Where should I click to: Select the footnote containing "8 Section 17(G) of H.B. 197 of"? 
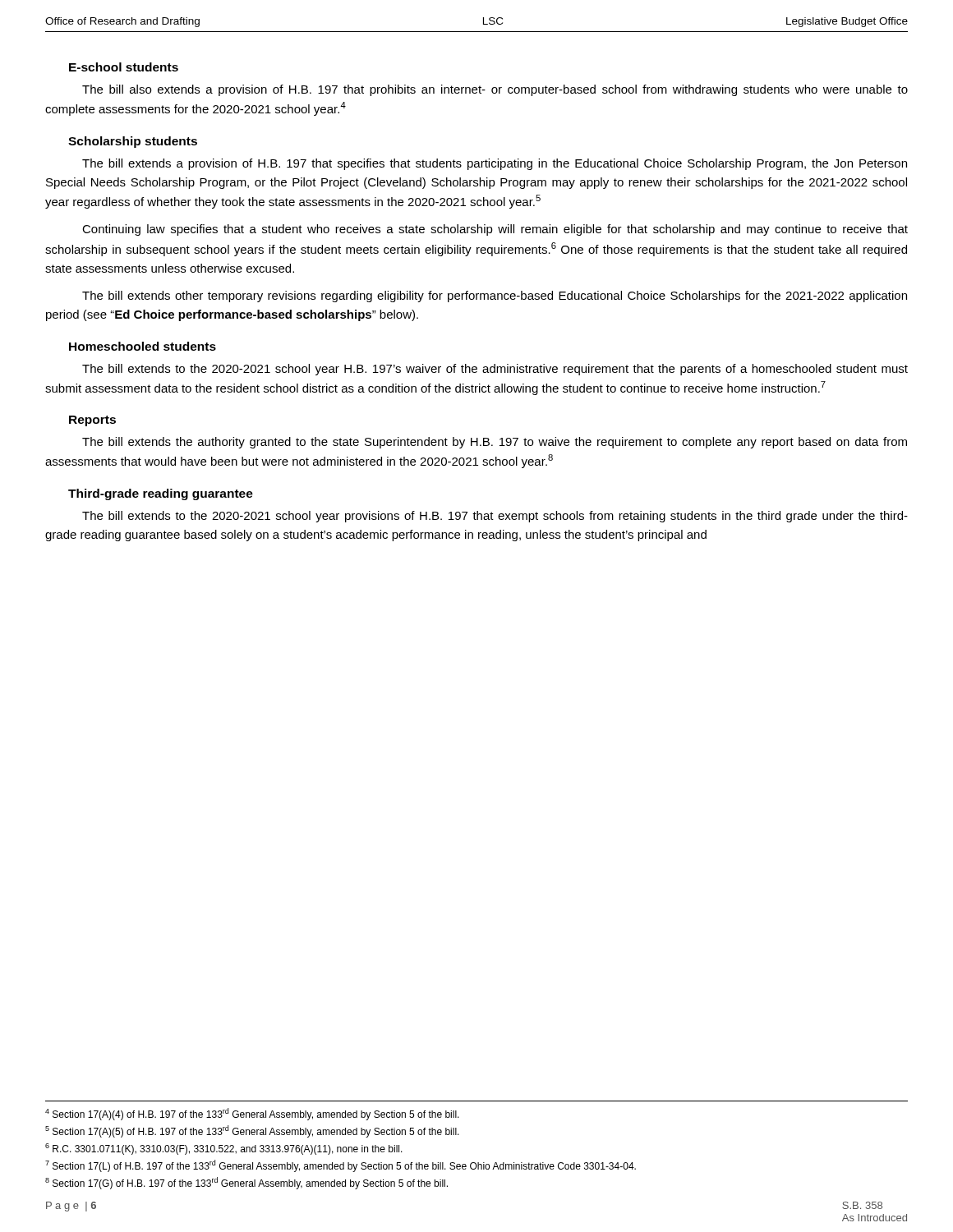pyautogui.click(x=247, y=1183)
